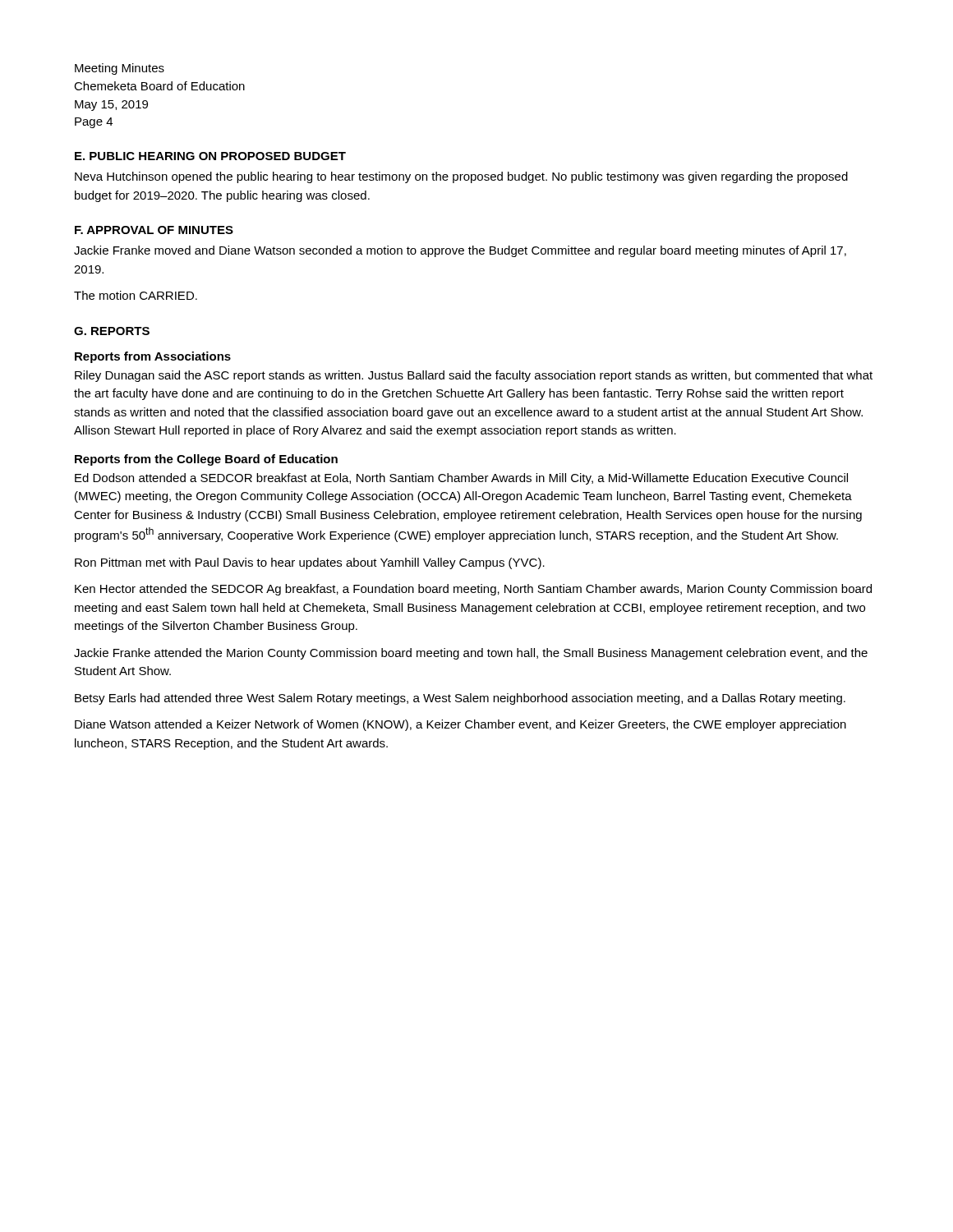The image size is (953, 1232).
Task: Click on the text starting "F. APPROVAL OF MINUTES"
Action: tap(154, 230)
